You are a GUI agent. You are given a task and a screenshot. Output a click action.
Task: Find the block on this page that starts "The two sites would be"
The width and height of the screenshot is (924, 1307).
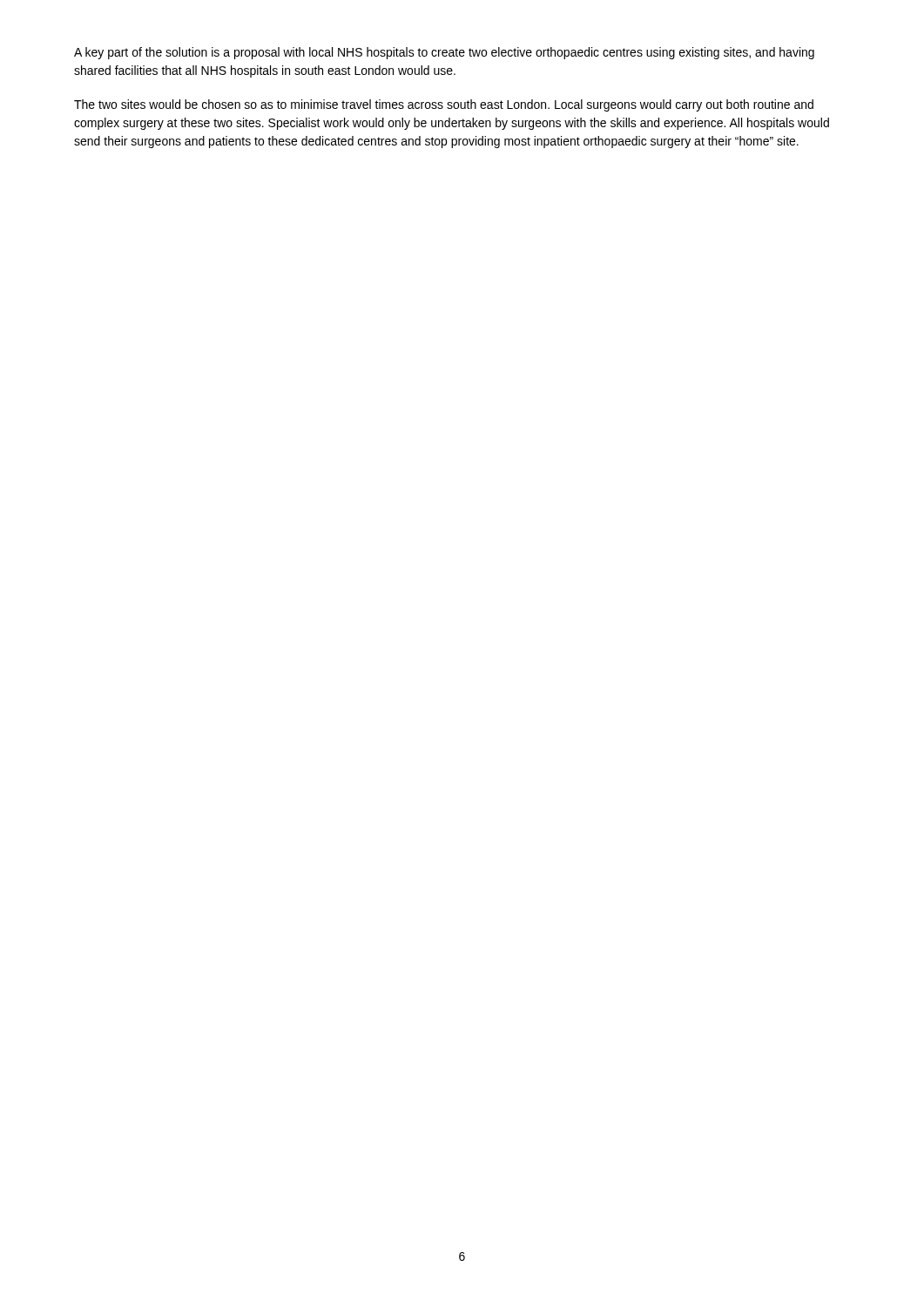[x=452, y=123]
